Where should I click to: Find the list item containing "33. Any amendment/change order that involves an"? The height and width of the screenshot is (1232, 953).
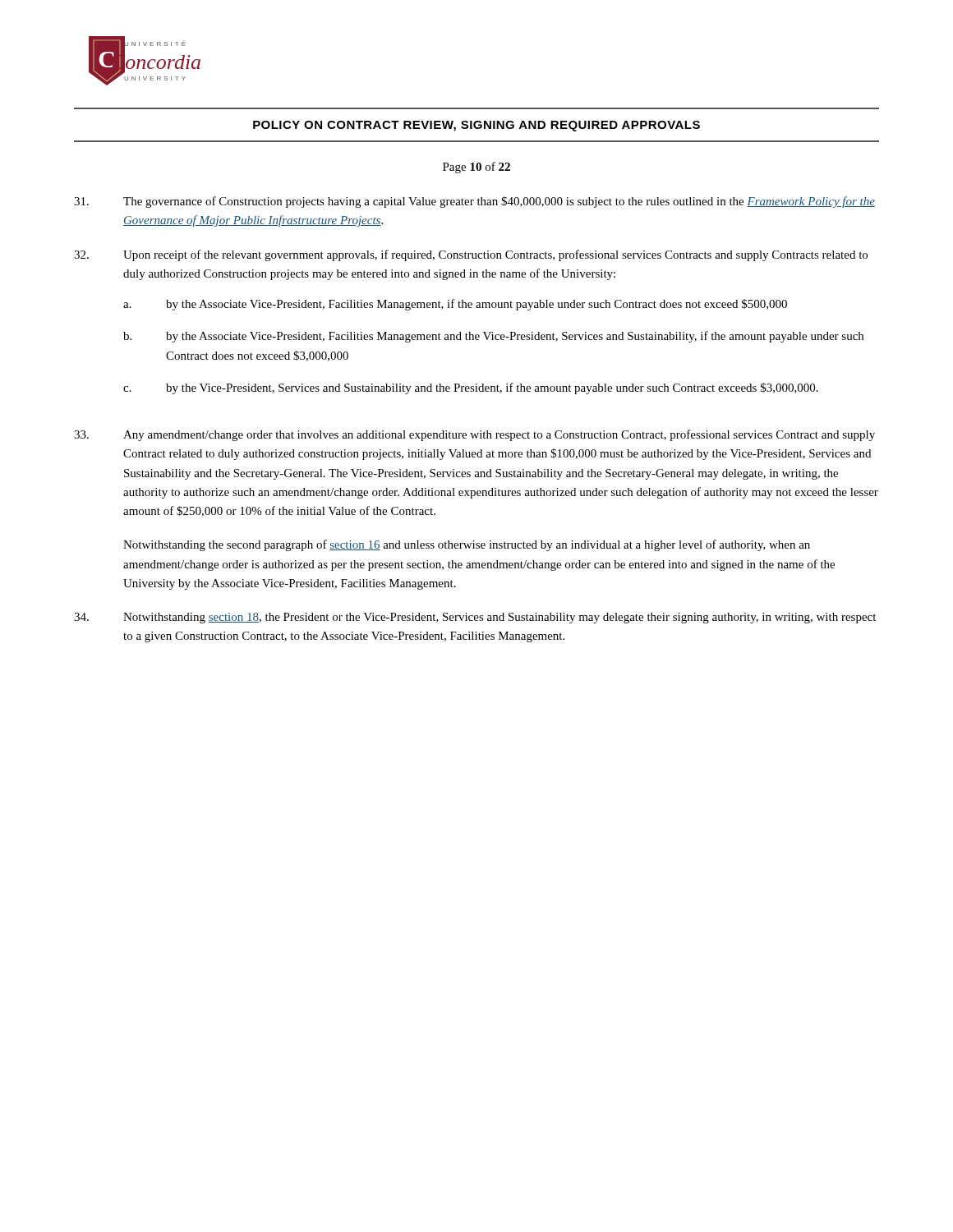(476, 473)
